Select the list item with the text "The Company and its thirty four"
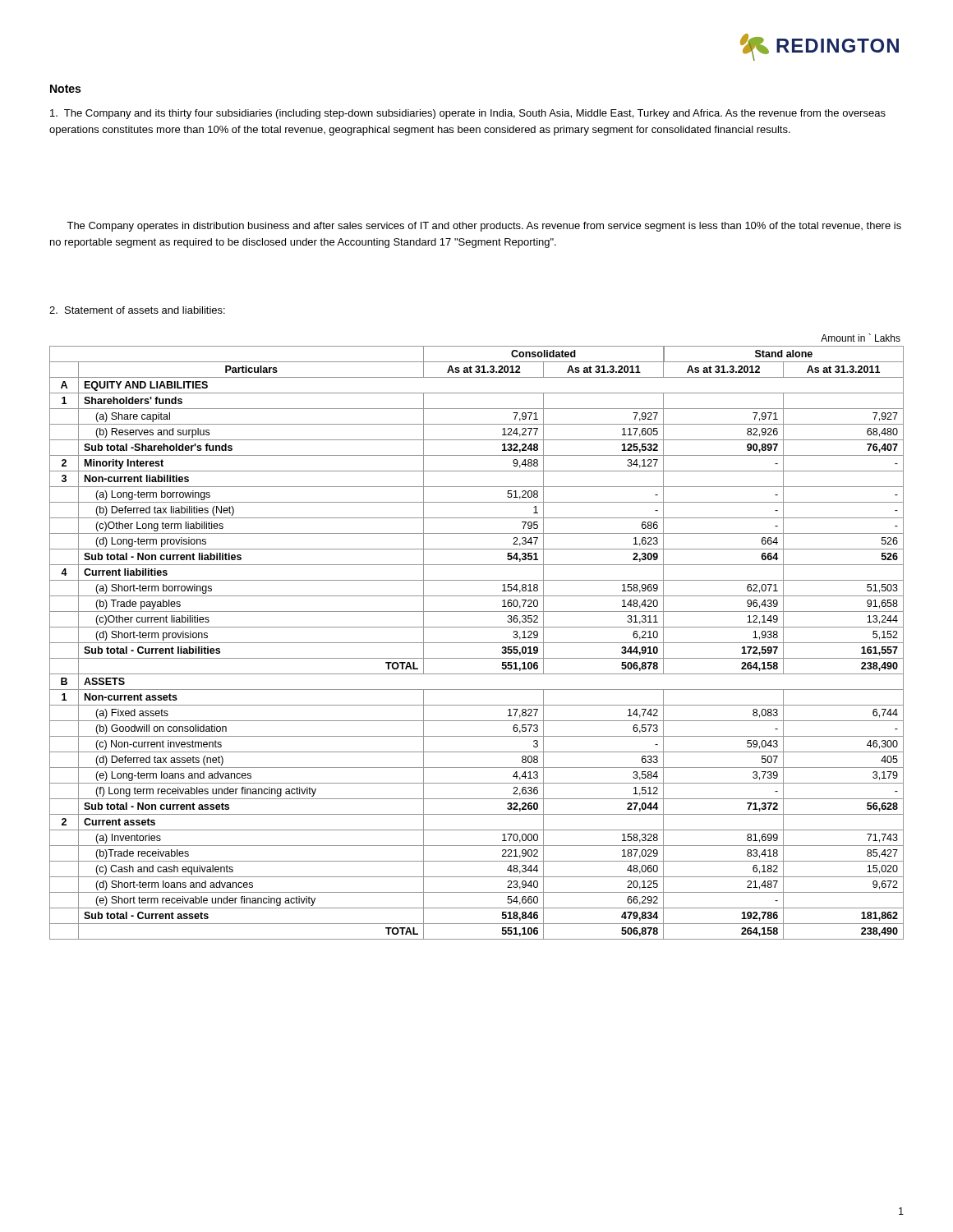This screenshot has width=953, height=1232. coord(467,121)
